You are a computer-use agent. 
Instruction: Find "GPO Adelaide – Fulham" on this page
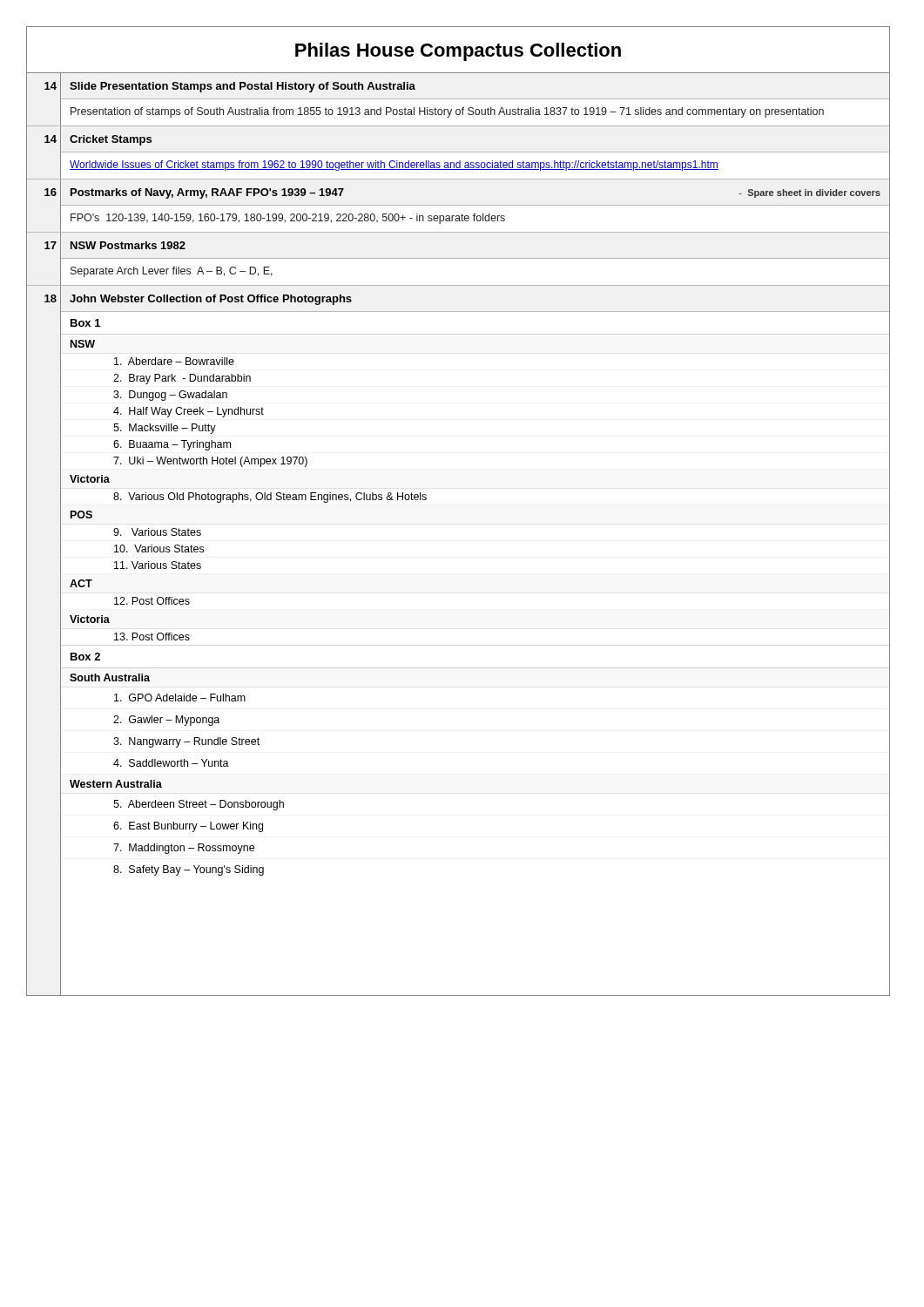[x=179, y=698]
